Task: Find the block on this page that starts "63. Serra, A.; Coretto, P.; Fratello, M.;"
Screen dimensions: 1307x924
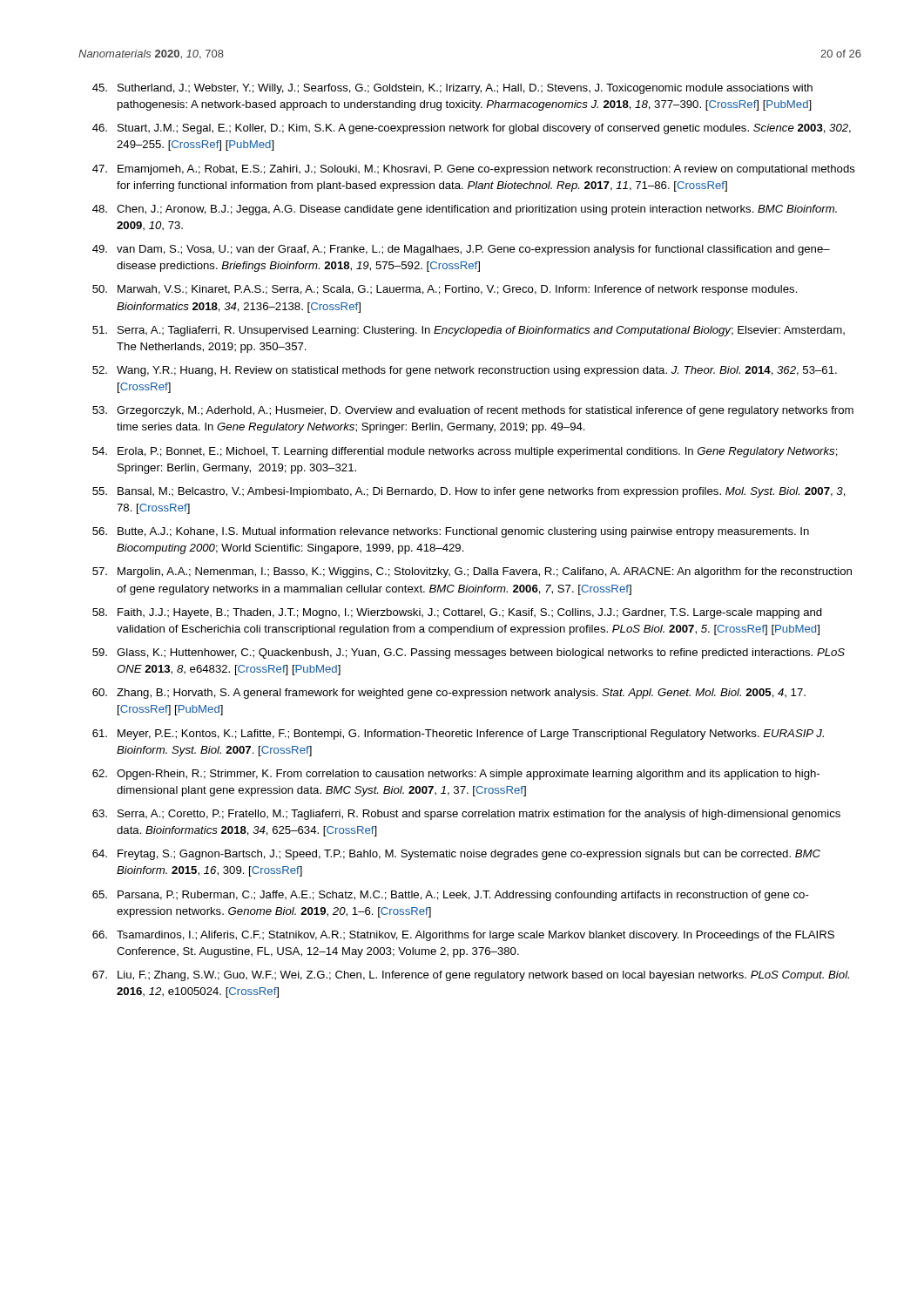Action: click(x=470, y=822)
